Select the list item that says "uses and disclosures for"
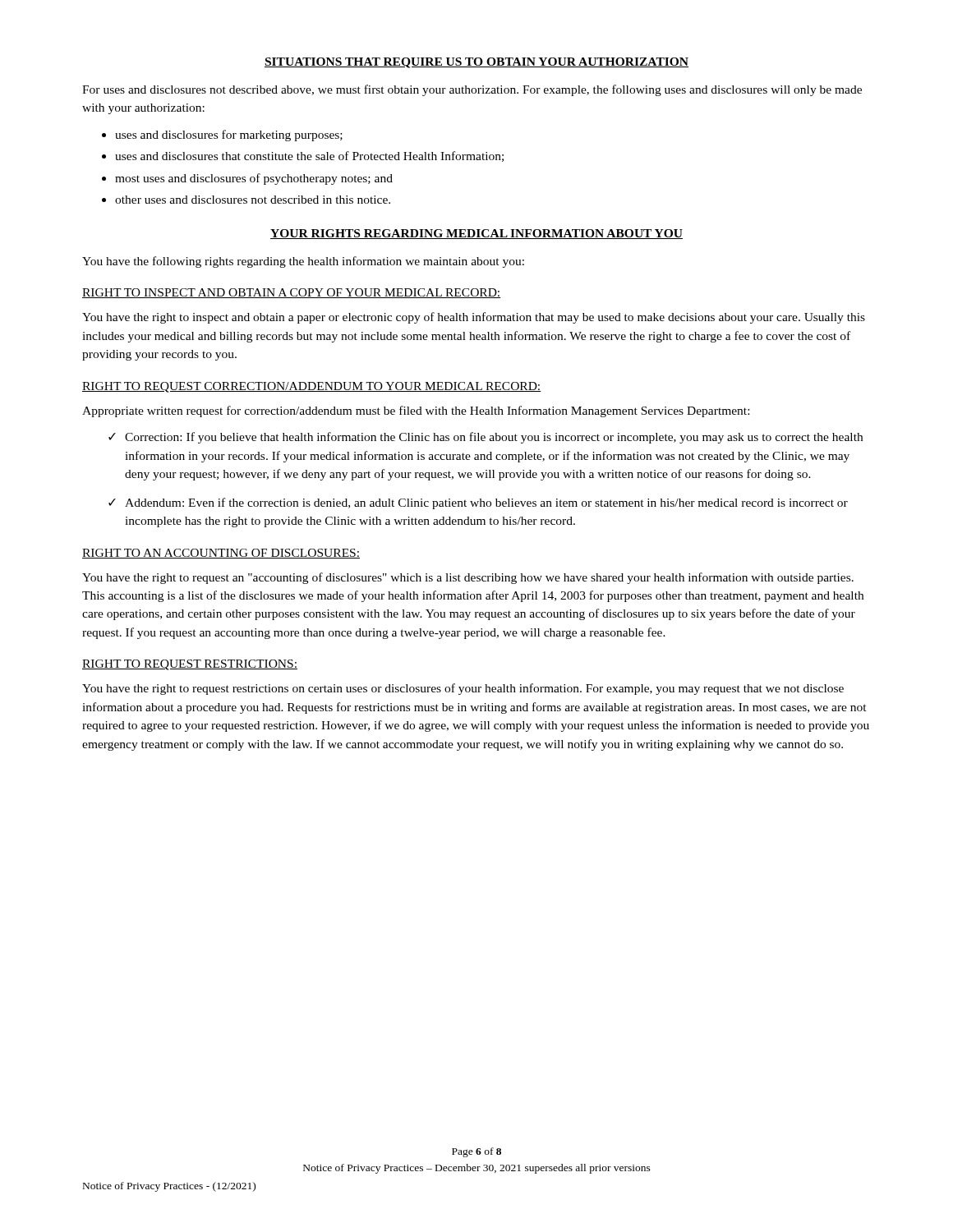Screen dimensions: 1232x953 click(229, 134)
